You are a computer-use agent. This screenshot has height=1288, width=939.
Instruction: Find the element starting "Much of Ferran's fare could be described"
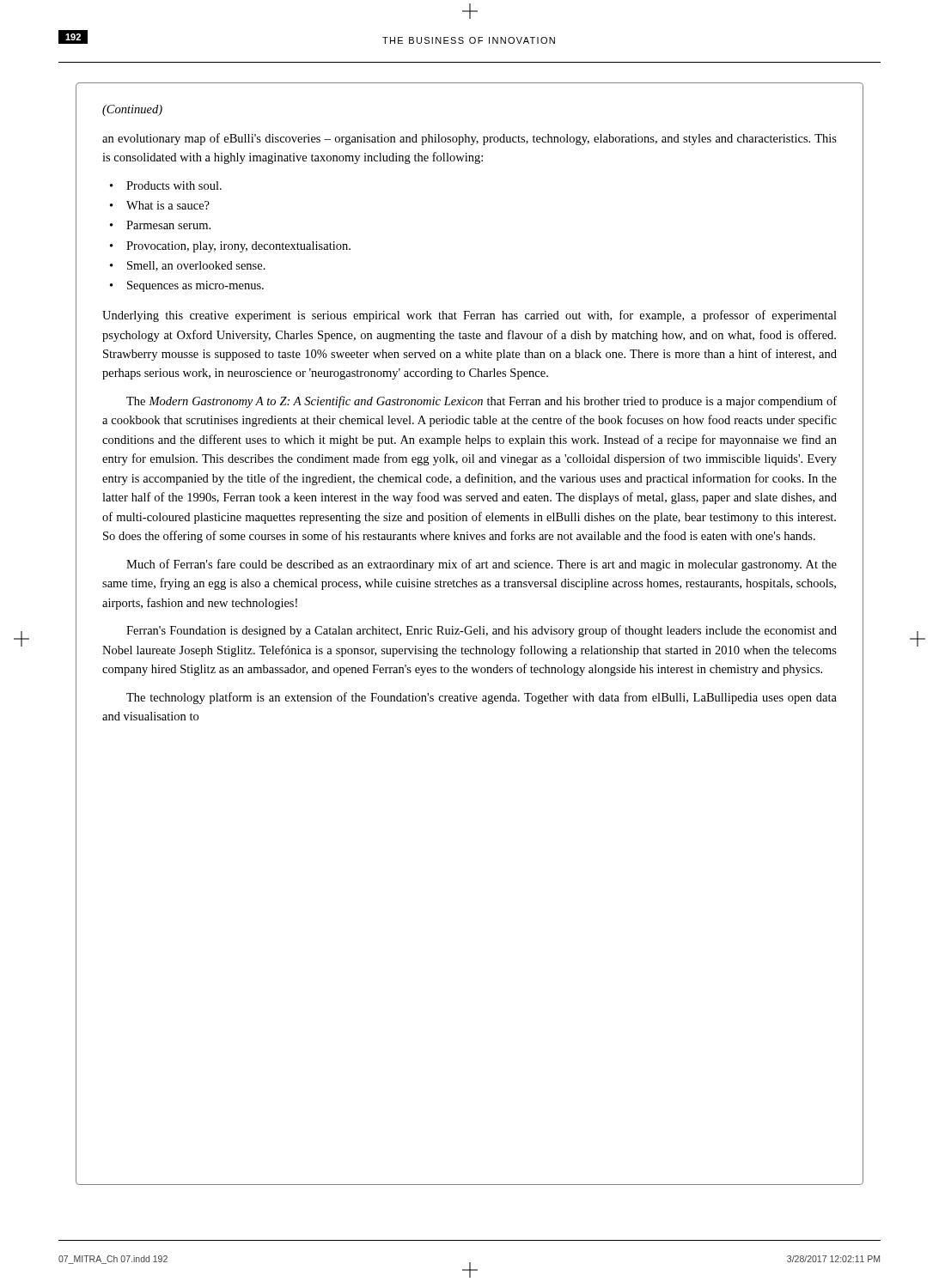(x=470, y=583)
